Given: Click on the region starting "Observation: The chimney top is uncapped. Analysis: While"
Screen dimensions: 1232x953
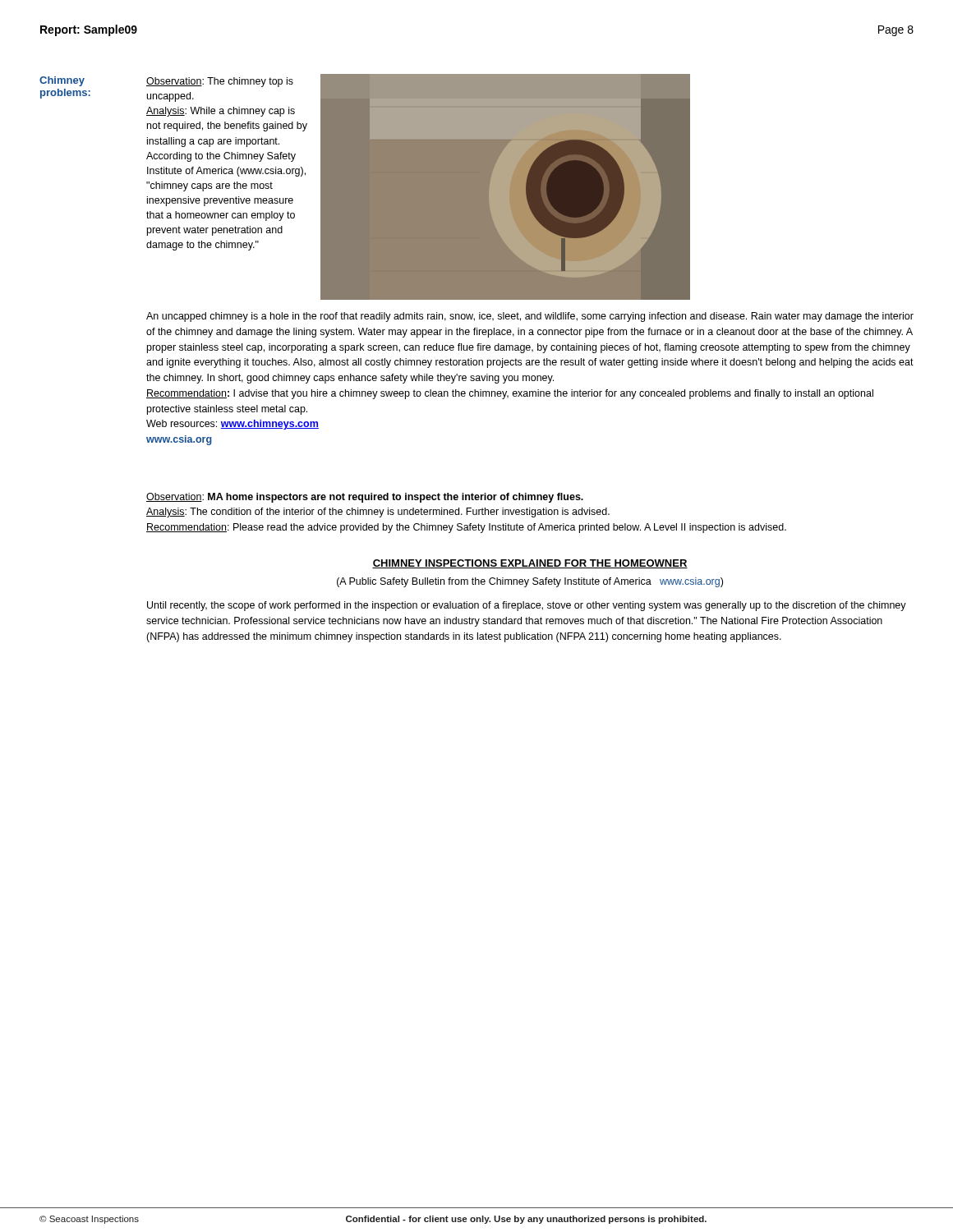Looking at the screenshot, I should 227,163.
